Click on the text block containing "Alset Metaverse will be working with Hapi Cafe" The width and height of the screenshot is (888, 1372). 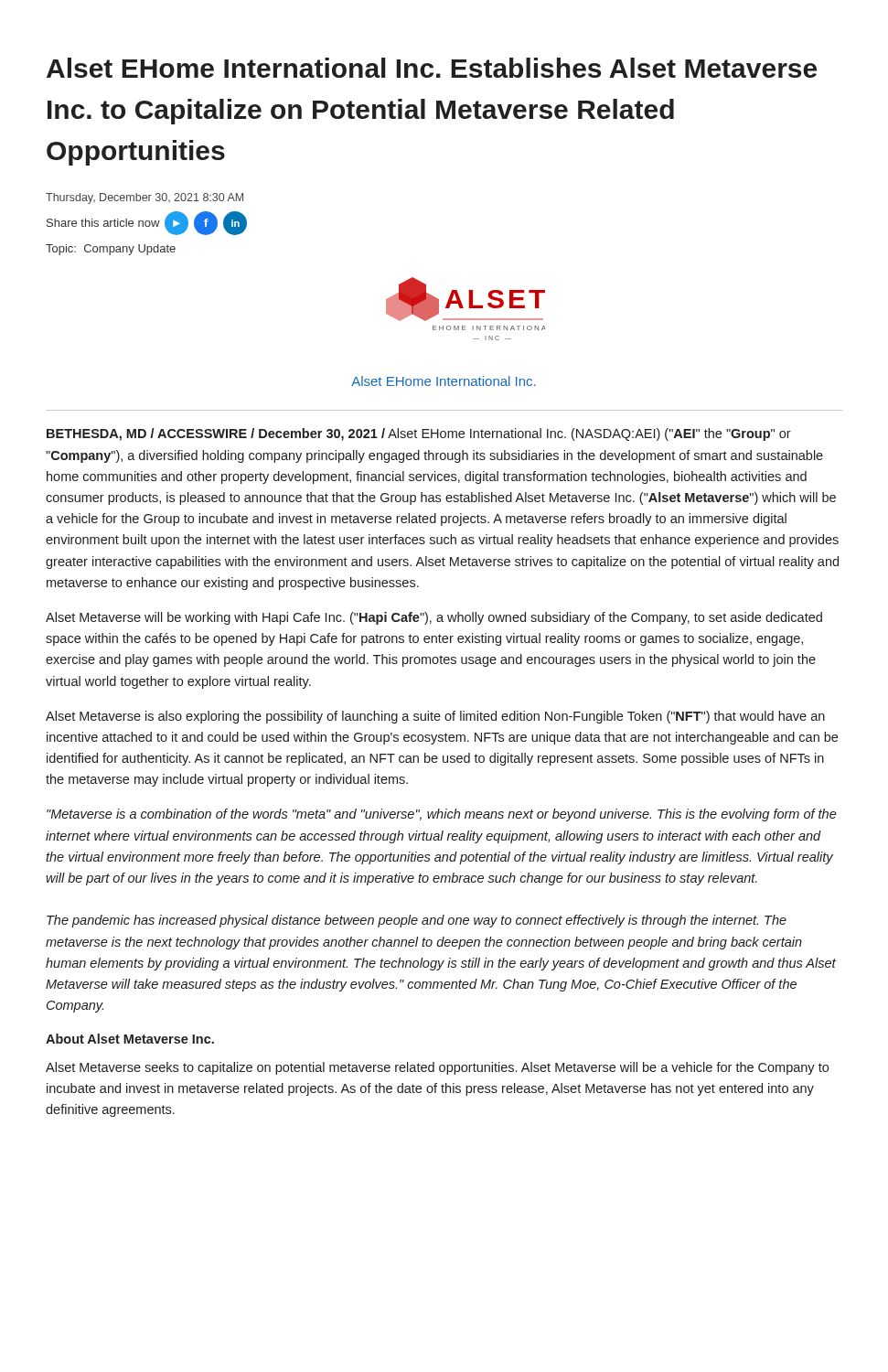(x=434, y=649)
